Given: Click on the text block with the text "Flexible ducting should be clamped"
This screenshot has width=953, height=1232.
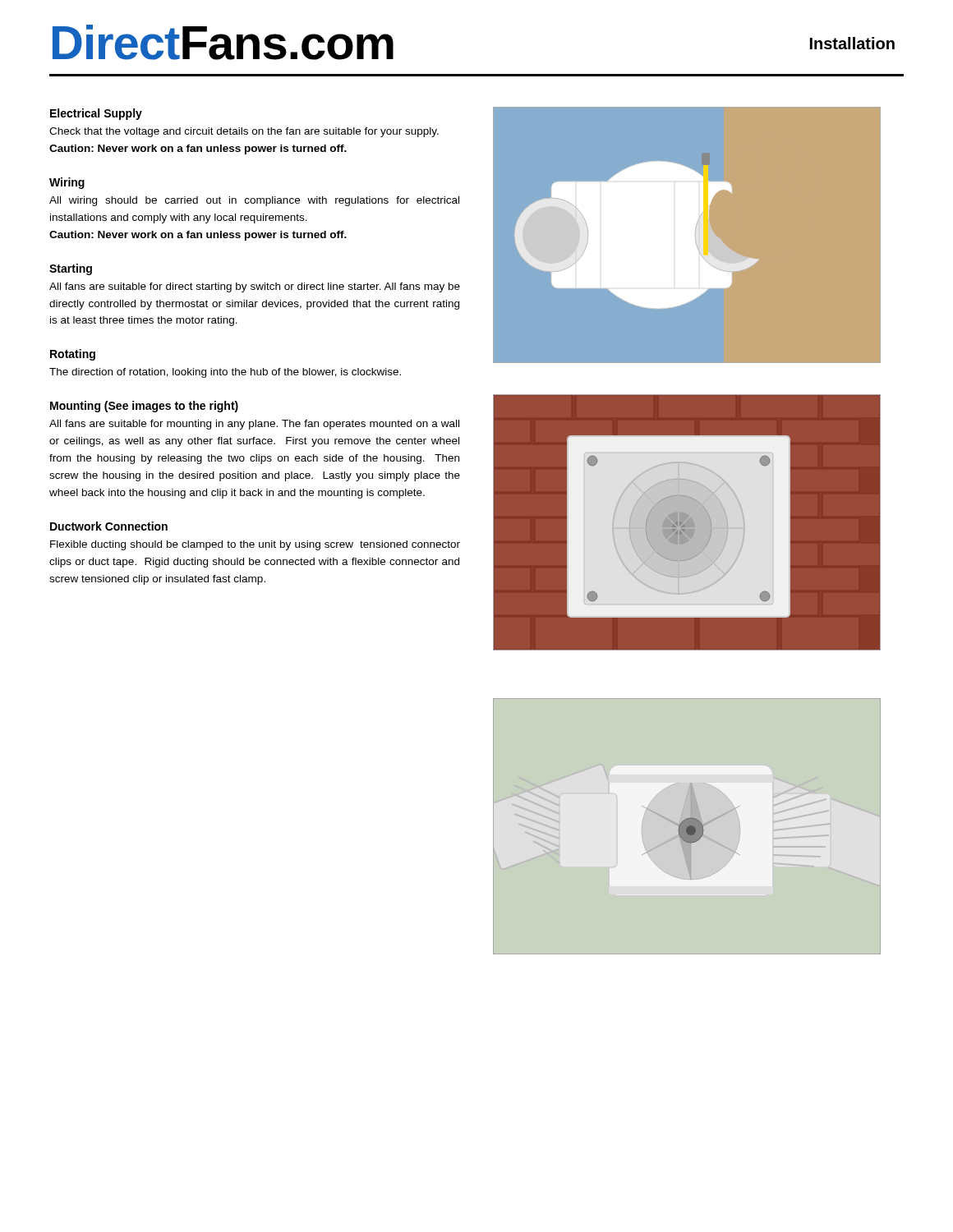Looking at the screenshot, I should coord(255,562).
